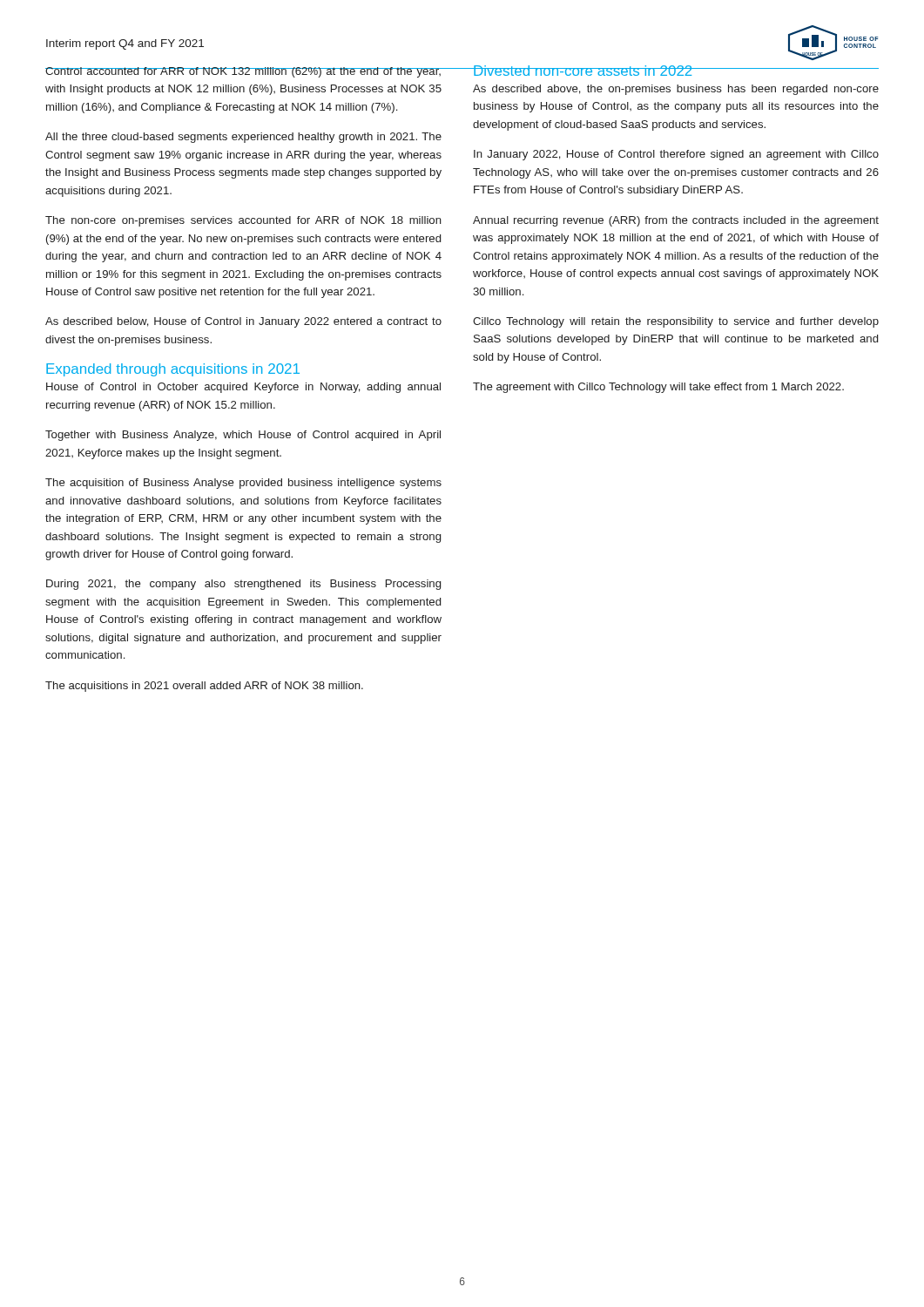Click the passage that begins "During 2021, the company also strengthened its Business"
The image size is (924, 1307).
coord(243,619)
